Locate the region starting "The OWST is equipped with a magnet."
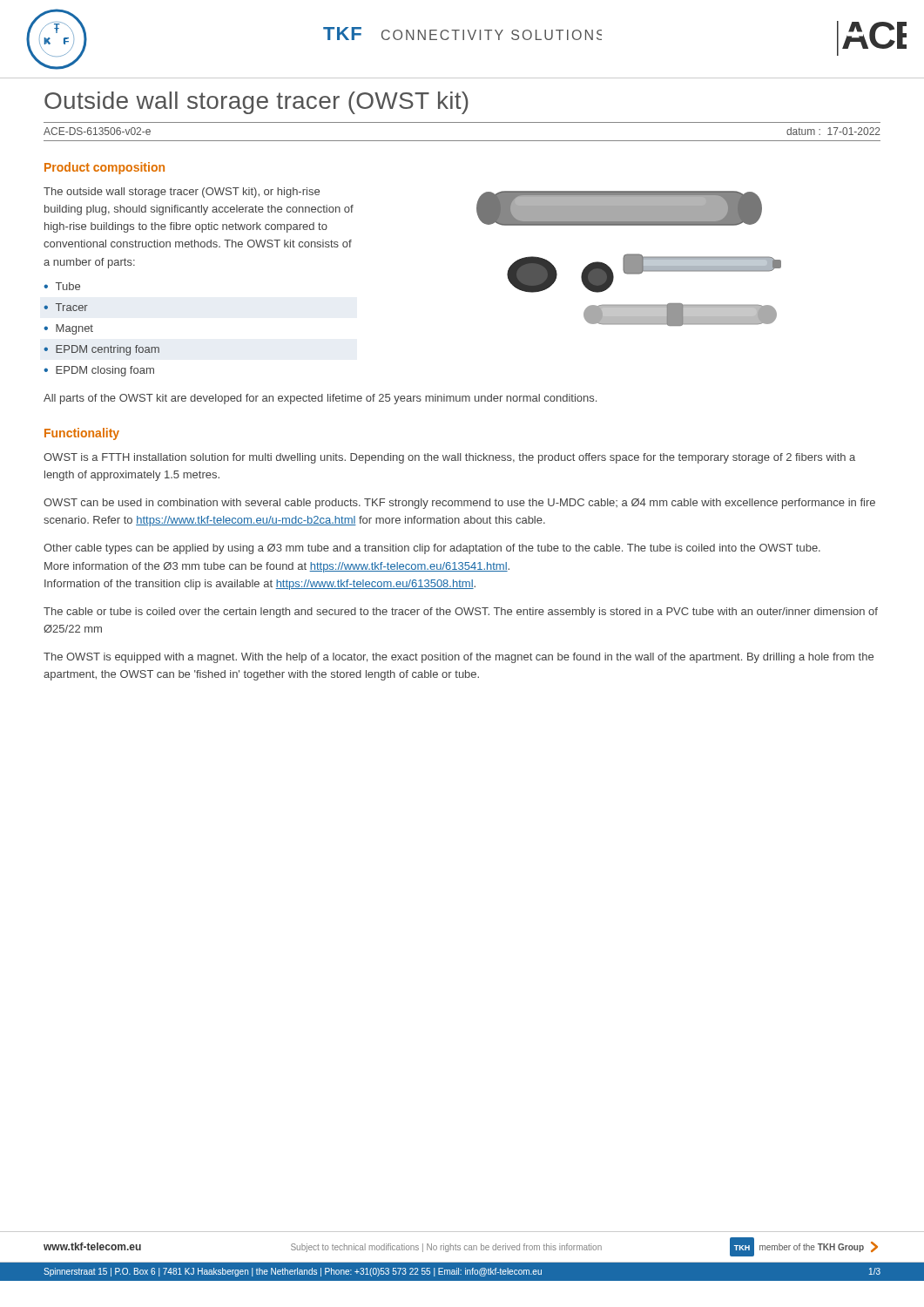The height and width of the screenshot is (1307, 924). click(x=459, y=665)
